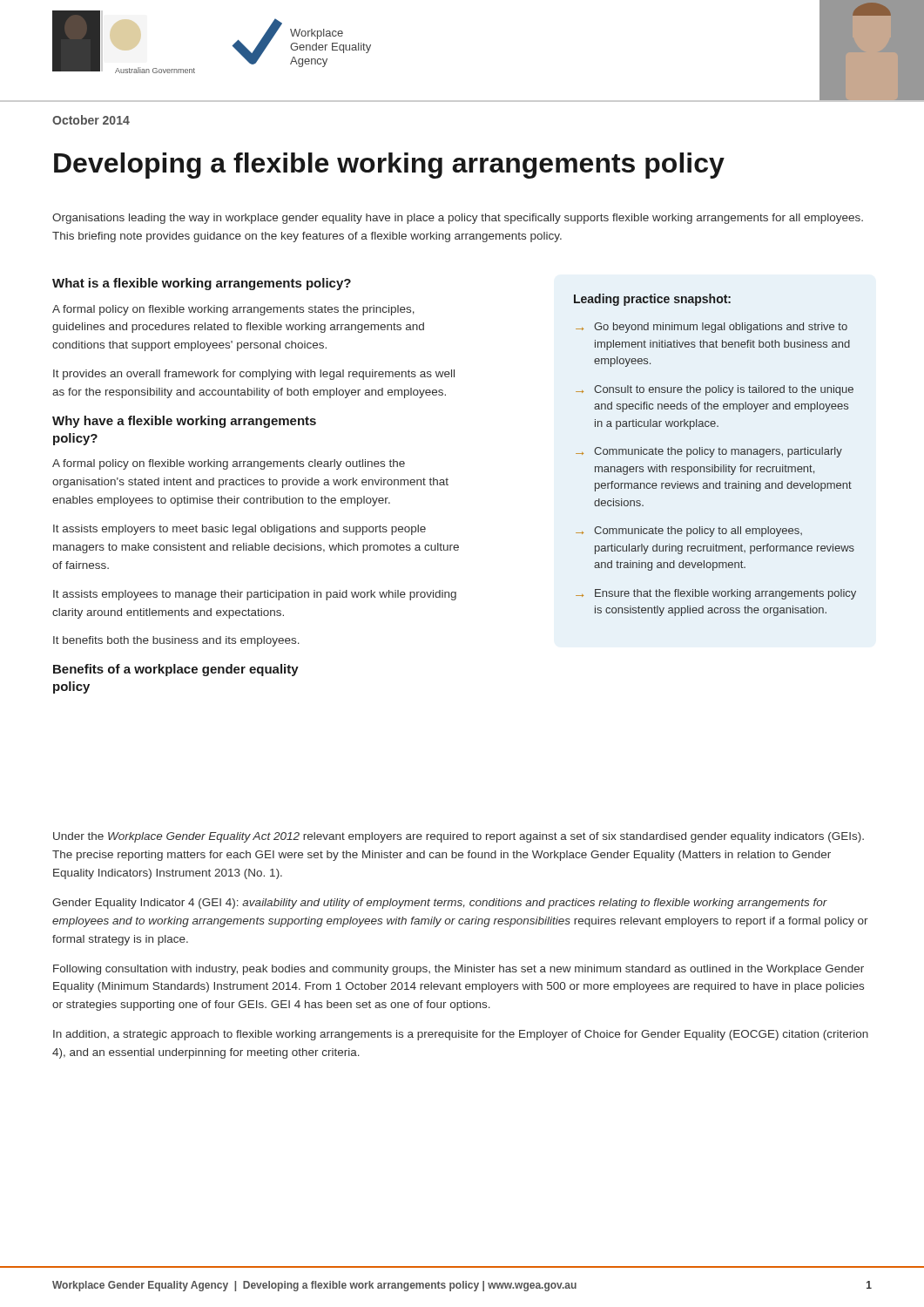Find "Why have a flexible working arrangementspolicy?" on this page

pos(184,429)
